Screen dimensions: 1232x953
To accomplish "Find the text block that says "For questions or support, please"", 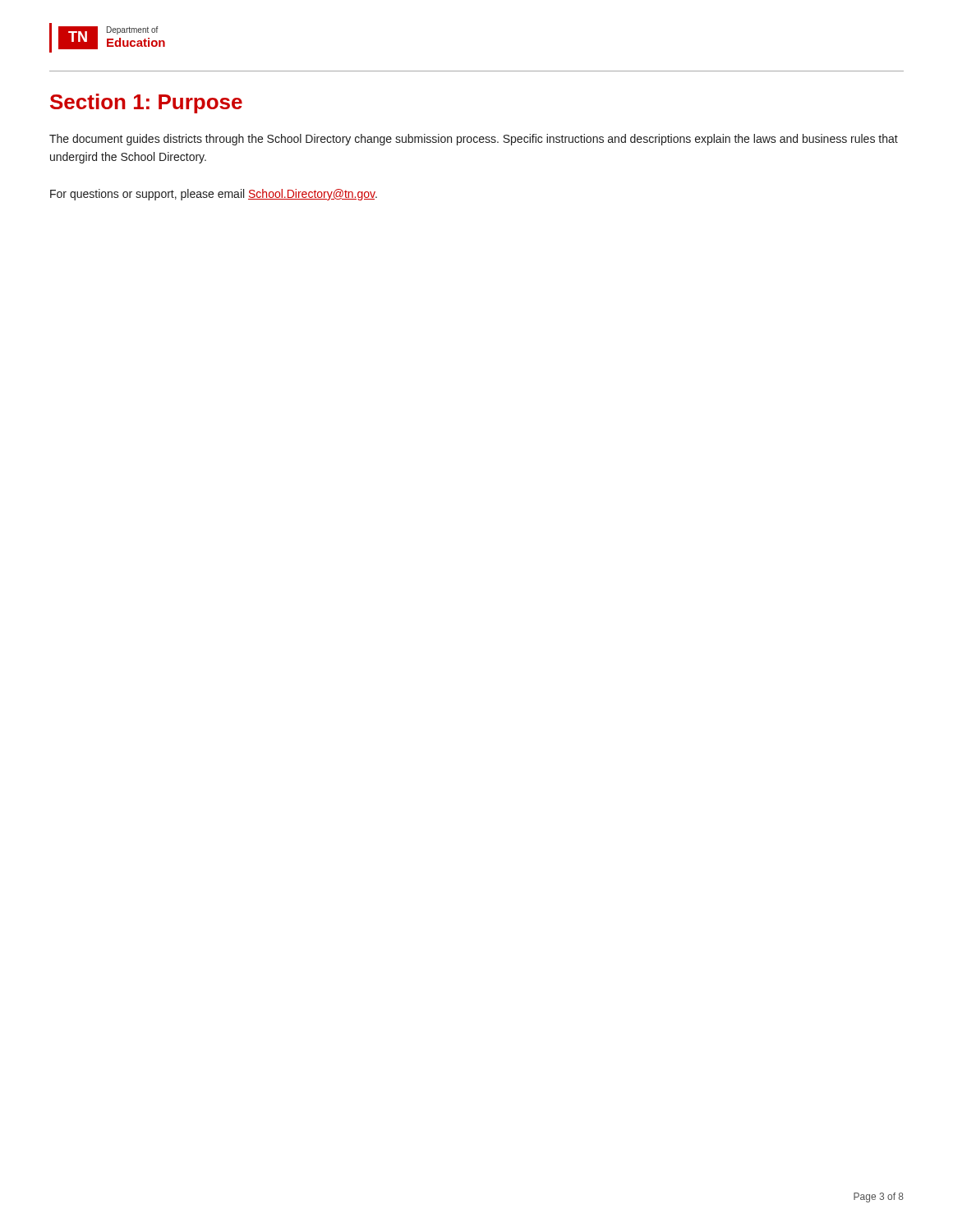I will tap(214, 195).
